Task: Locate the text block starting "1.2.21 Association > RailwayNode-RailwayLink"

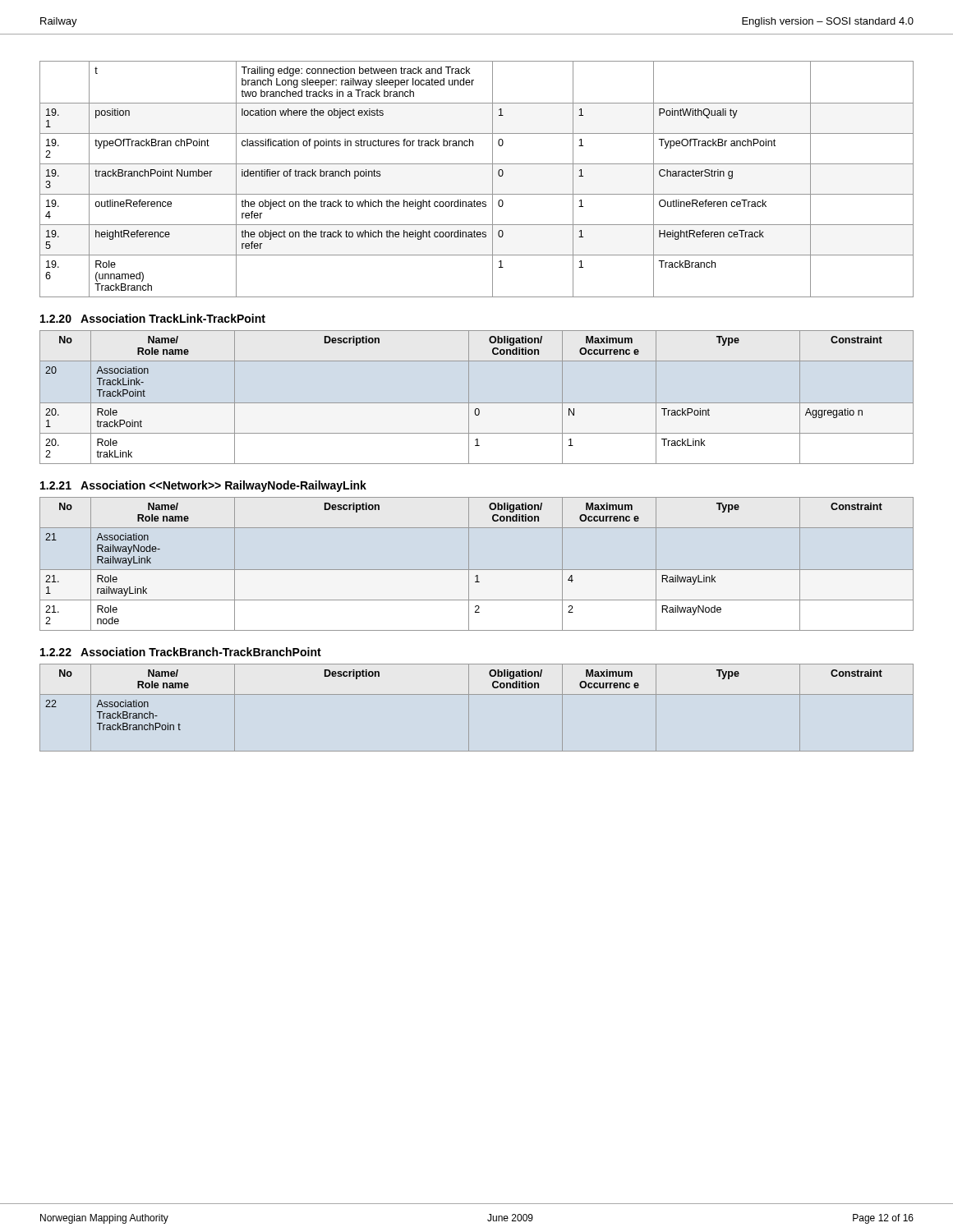Action: click(x=203, y=485)
